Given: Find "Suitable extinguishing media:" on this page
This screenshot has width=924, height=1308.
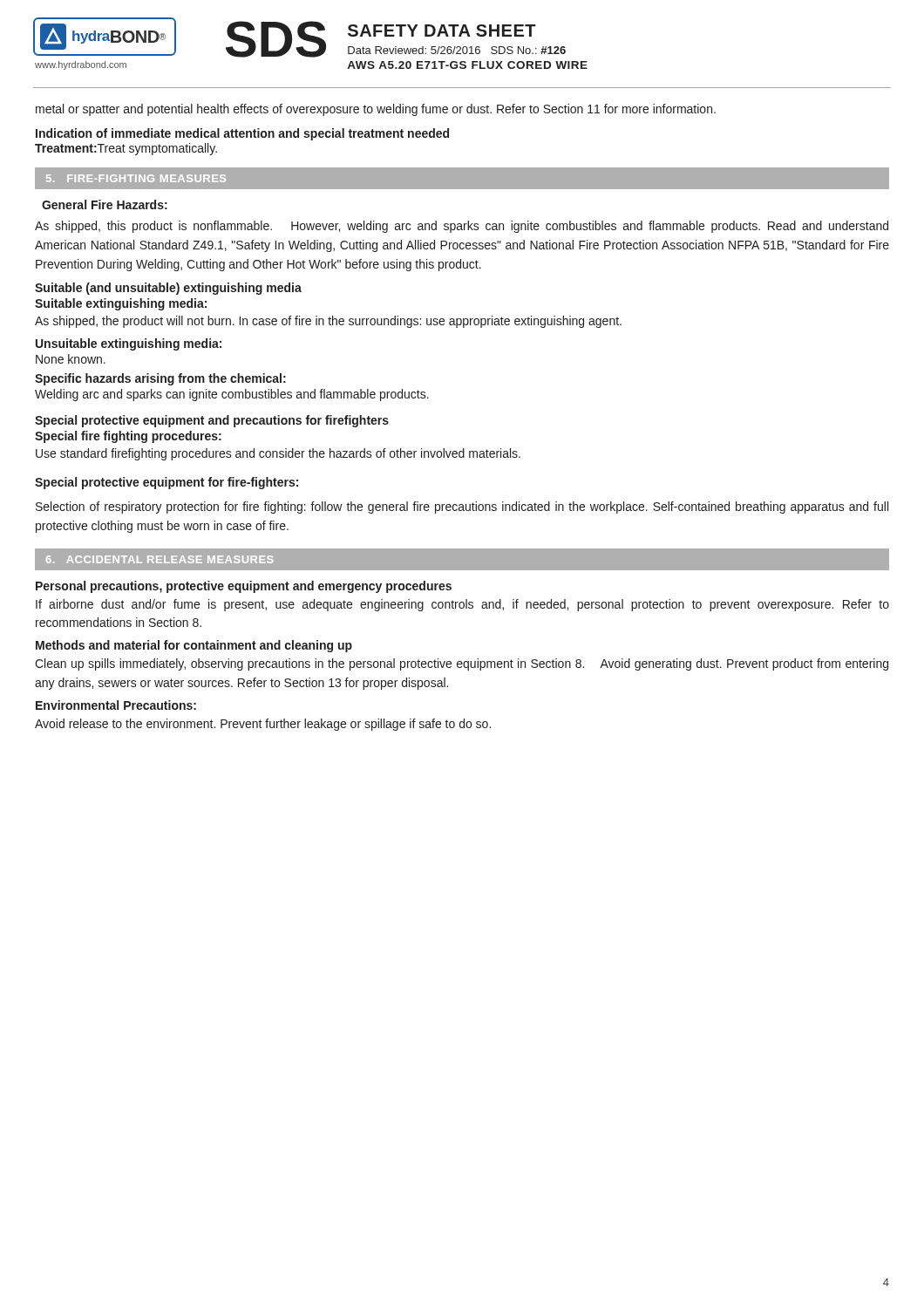Looking at the screenshot, I should pyautogui.click(x=121, y=303).
